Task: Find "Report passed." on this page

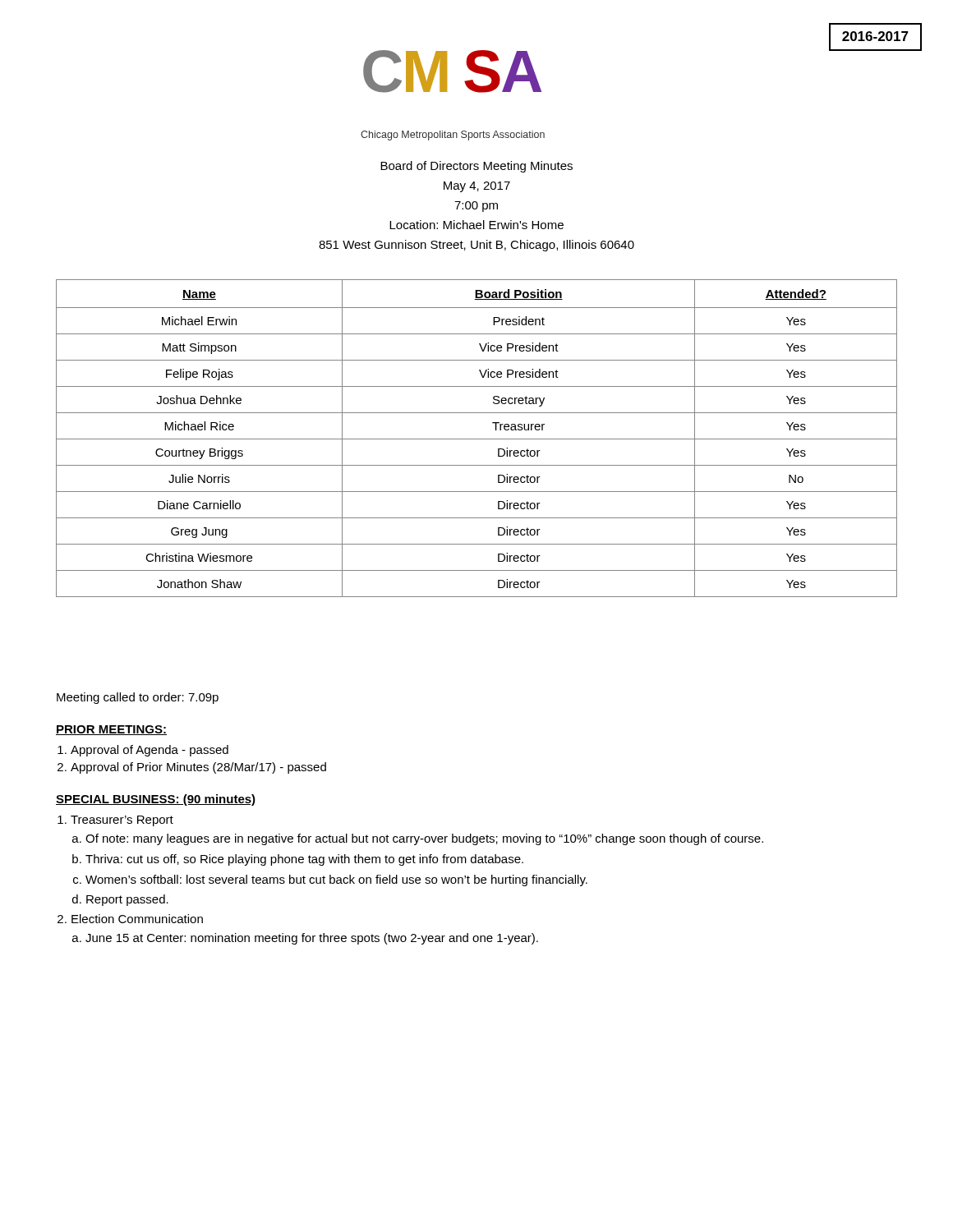Action: 127,899
